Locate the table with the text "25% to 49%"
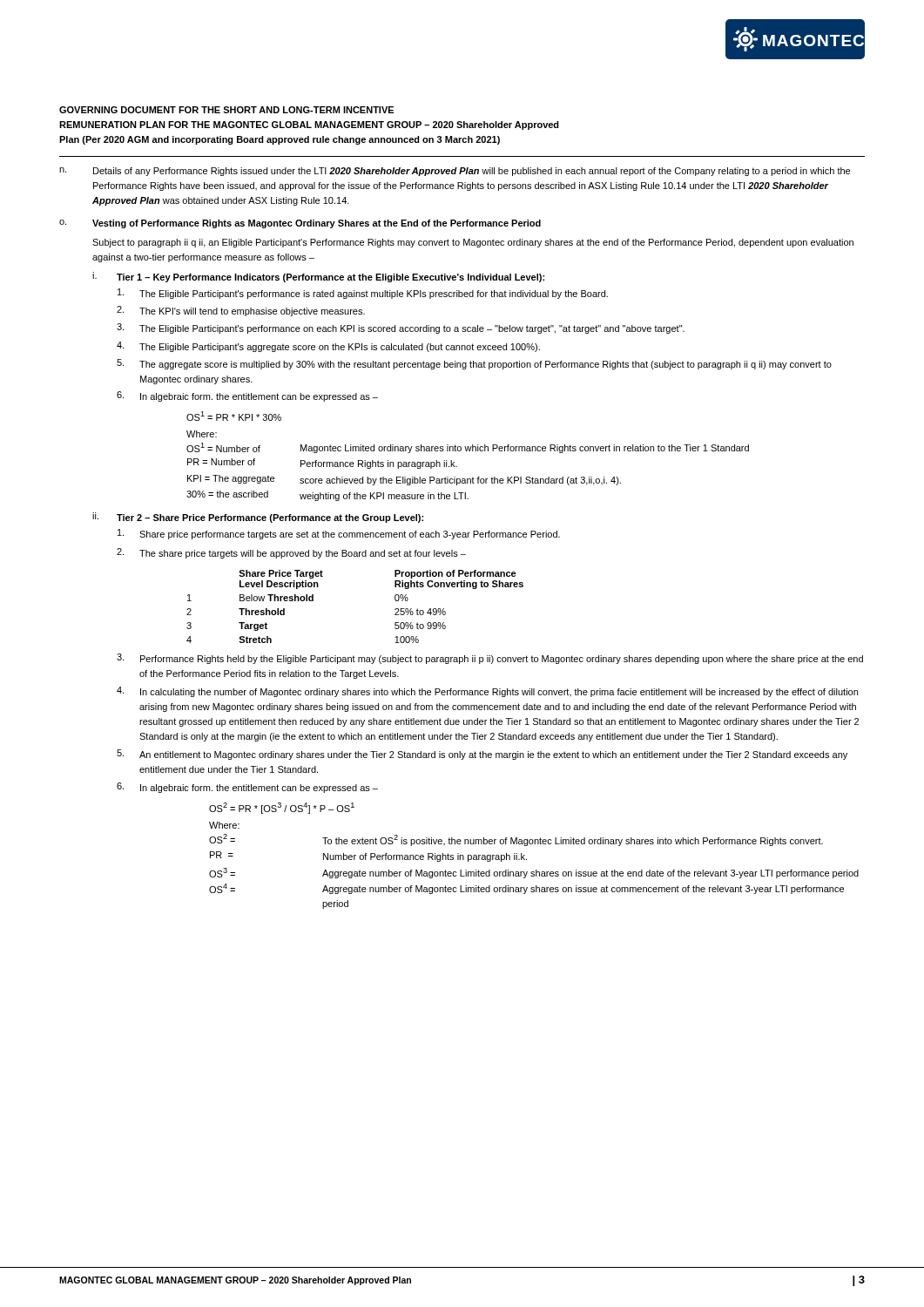Screen dimensions: 1307x924 [x=526, y=606]
